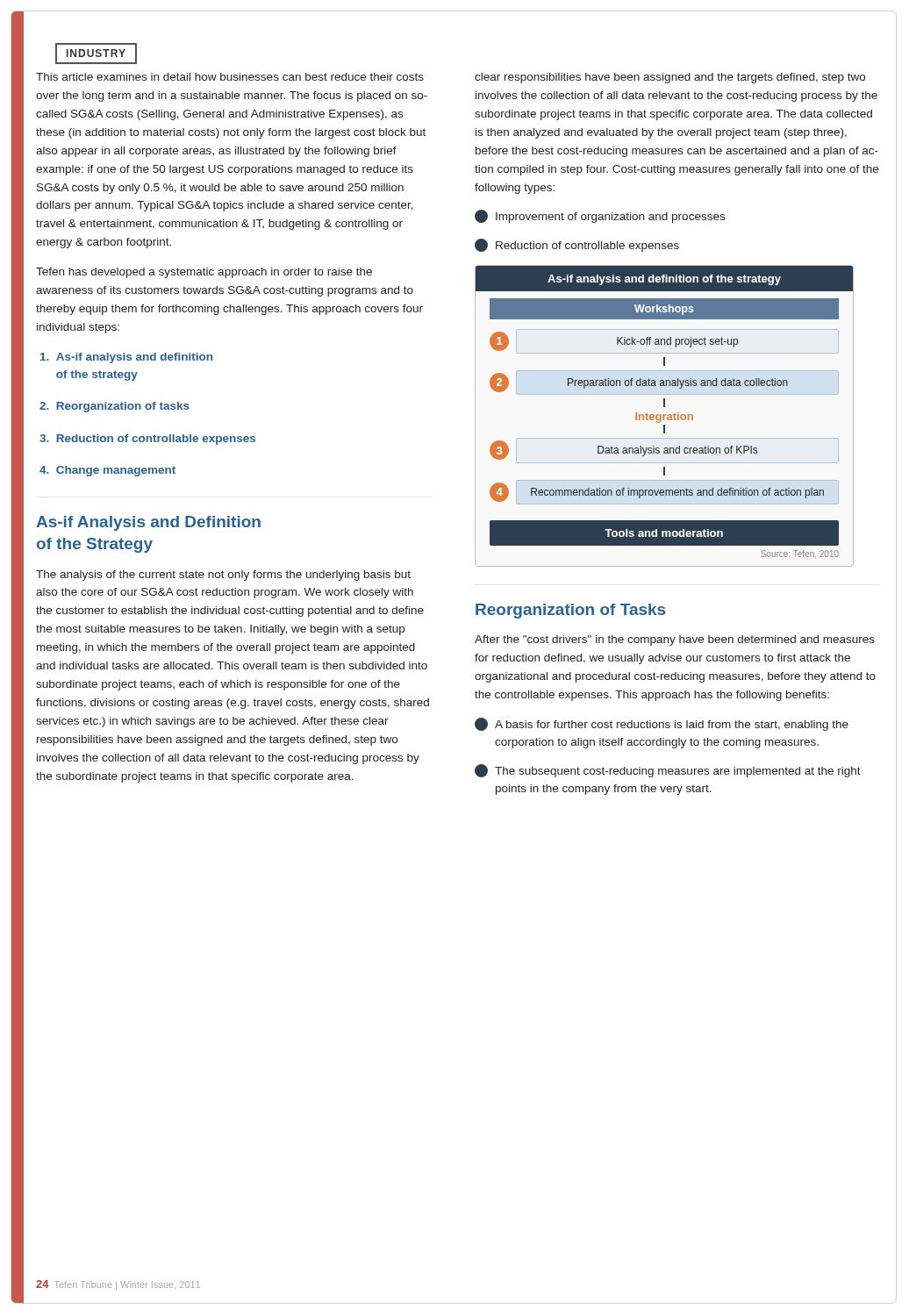Find the passage starting "This article examines"
This screenshot has width=909, height=1316.
[234, 160]
